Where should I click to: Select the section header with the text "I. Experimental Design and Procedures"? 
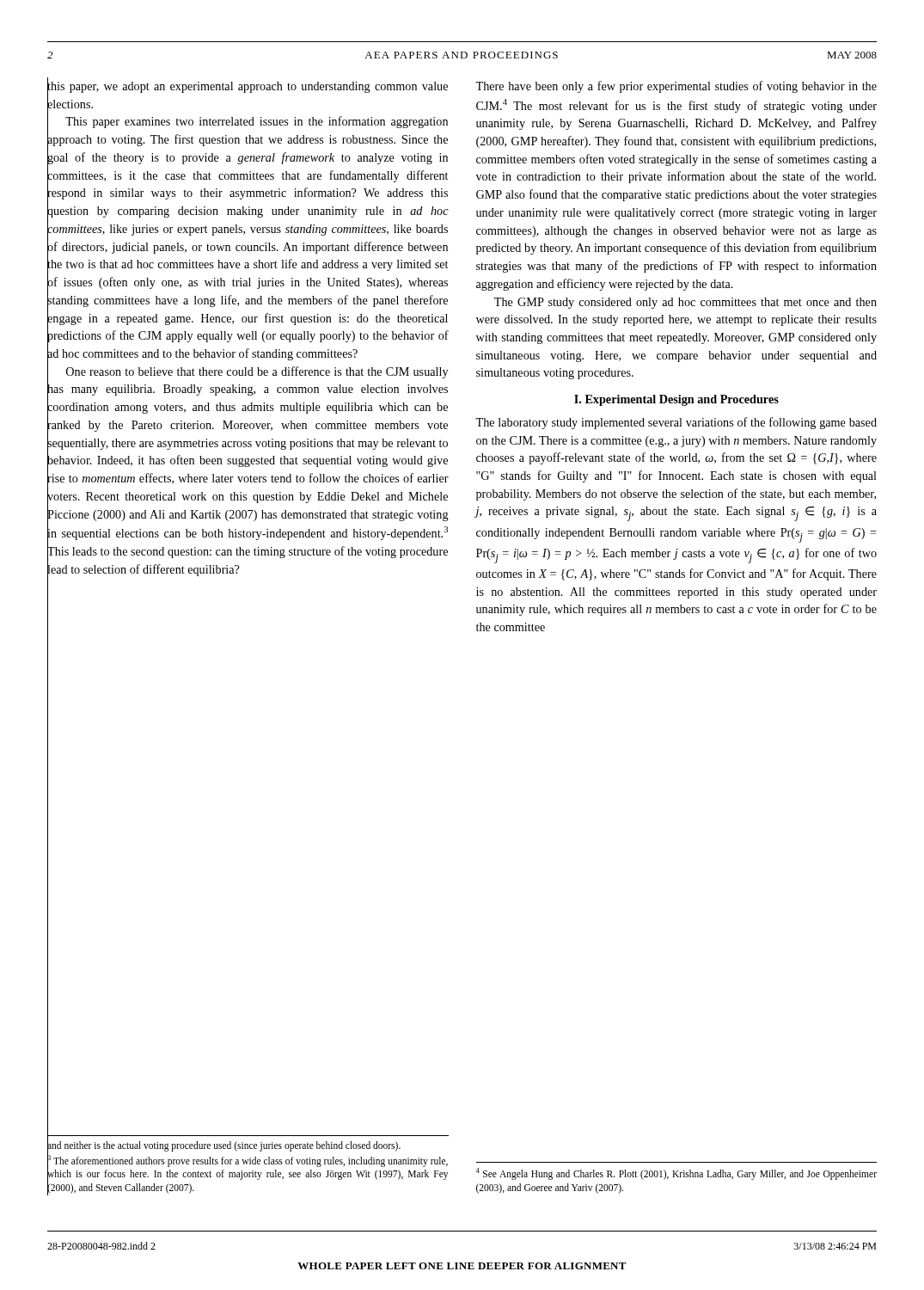(676, 399)
